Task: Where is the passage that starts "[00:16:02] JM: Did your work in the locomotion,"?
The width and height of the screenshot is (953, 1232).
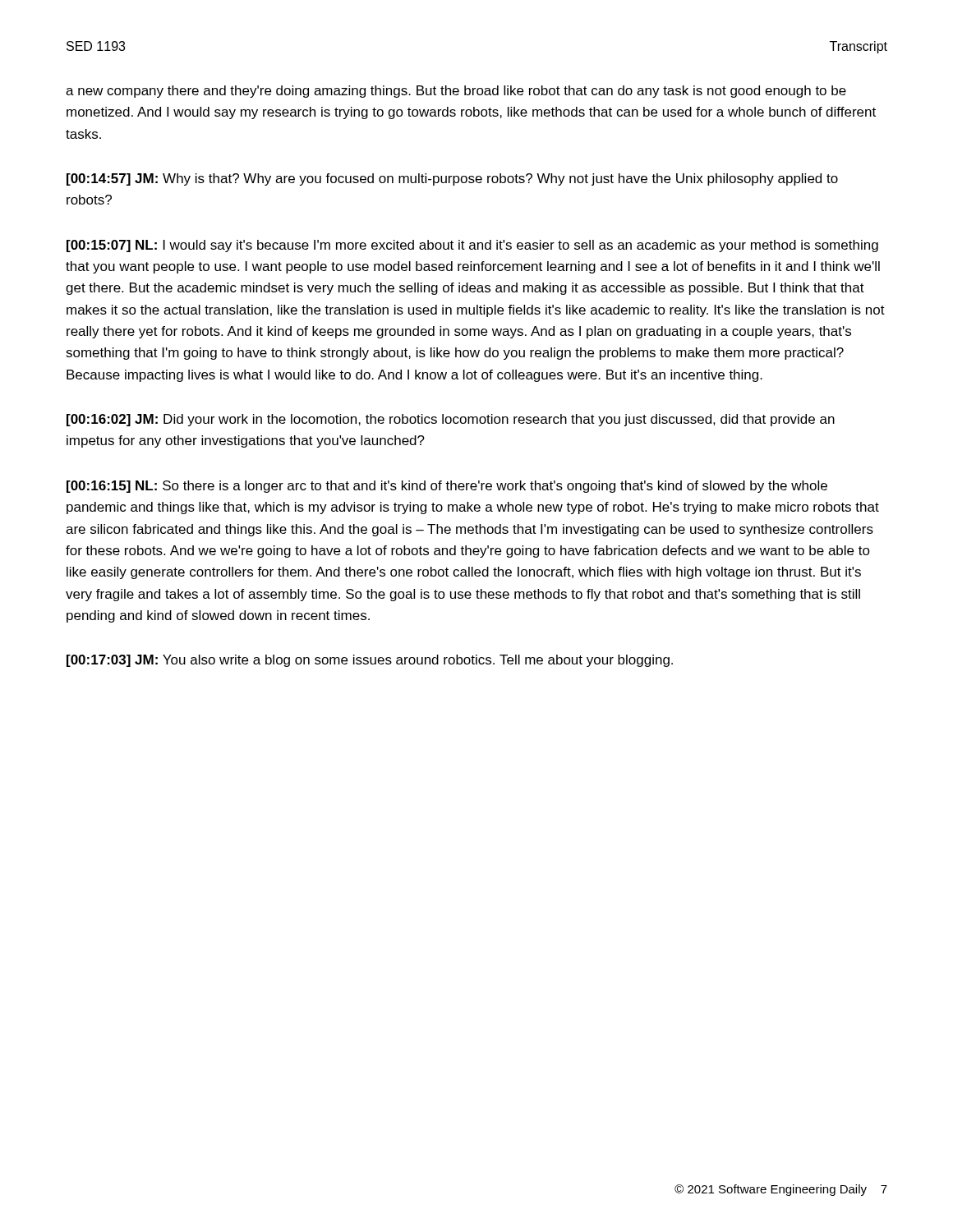Action: 450,430
